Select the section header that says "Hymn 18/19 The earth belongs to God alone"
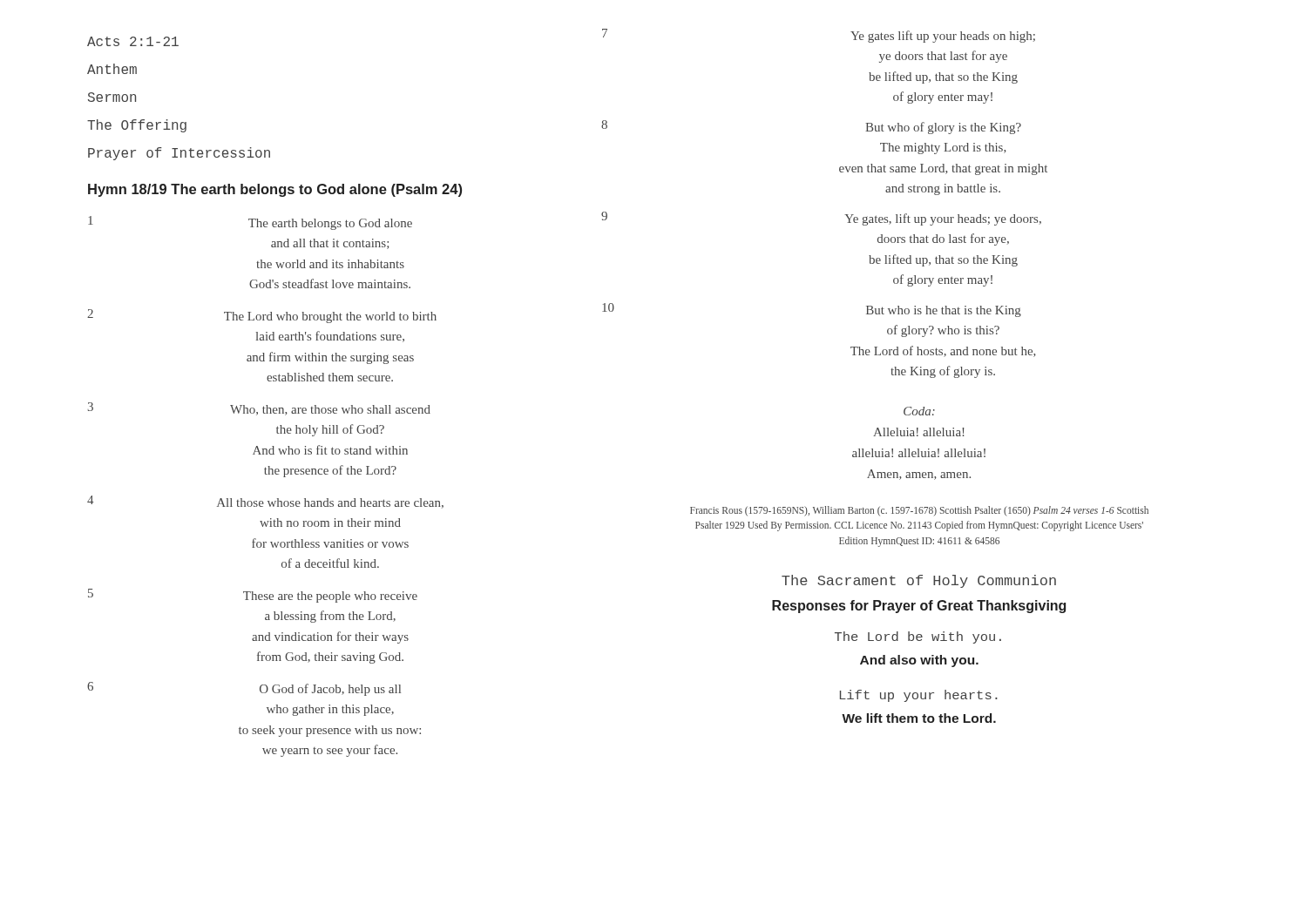Image resolution: width=1307 pixels, height=924 pixels. pyautogui.click(x=275, y=189)
